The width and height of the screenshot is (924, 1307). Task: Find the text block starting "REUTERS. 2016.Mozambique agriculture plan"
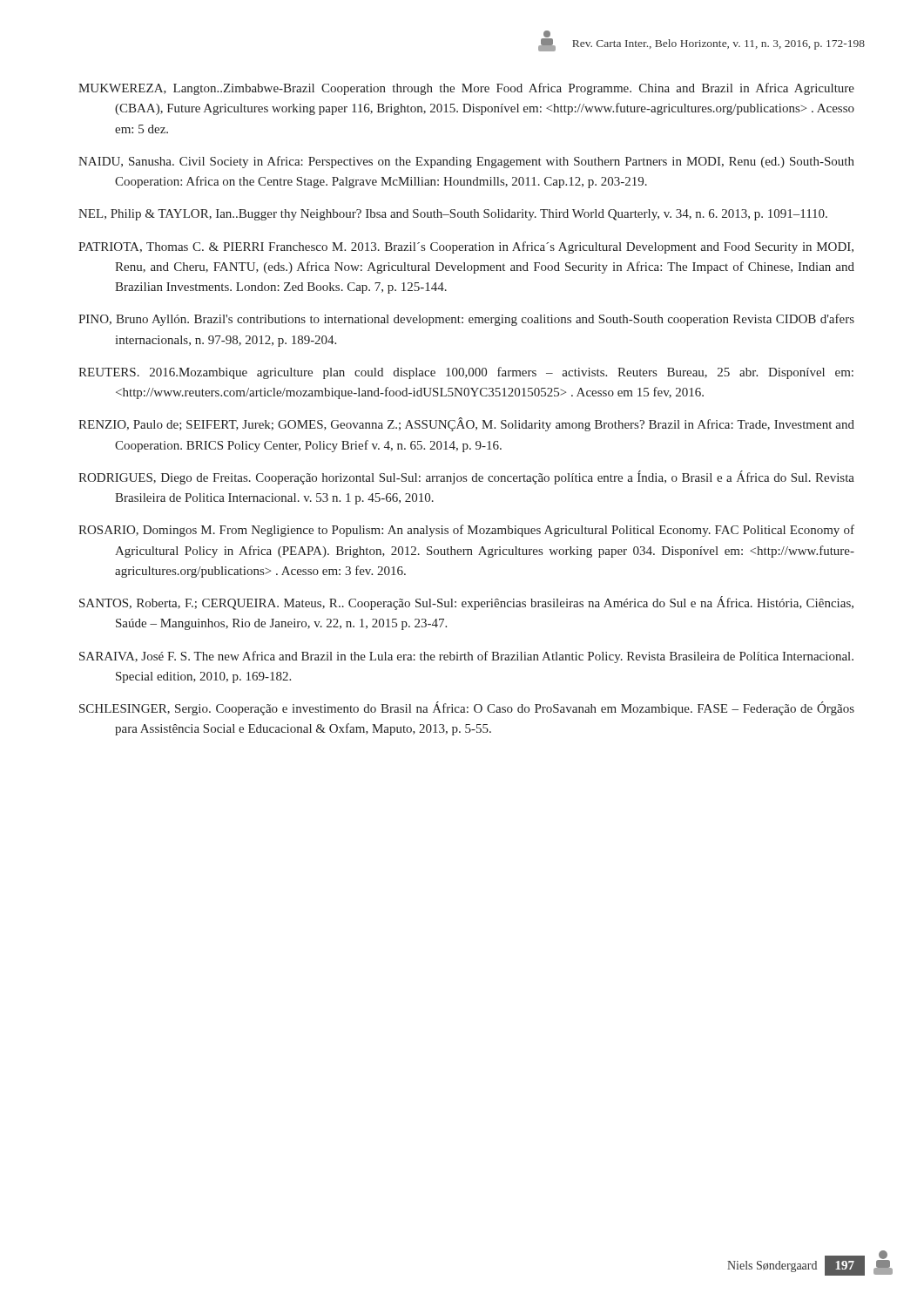pyautogui.click(x=466, y=382)
